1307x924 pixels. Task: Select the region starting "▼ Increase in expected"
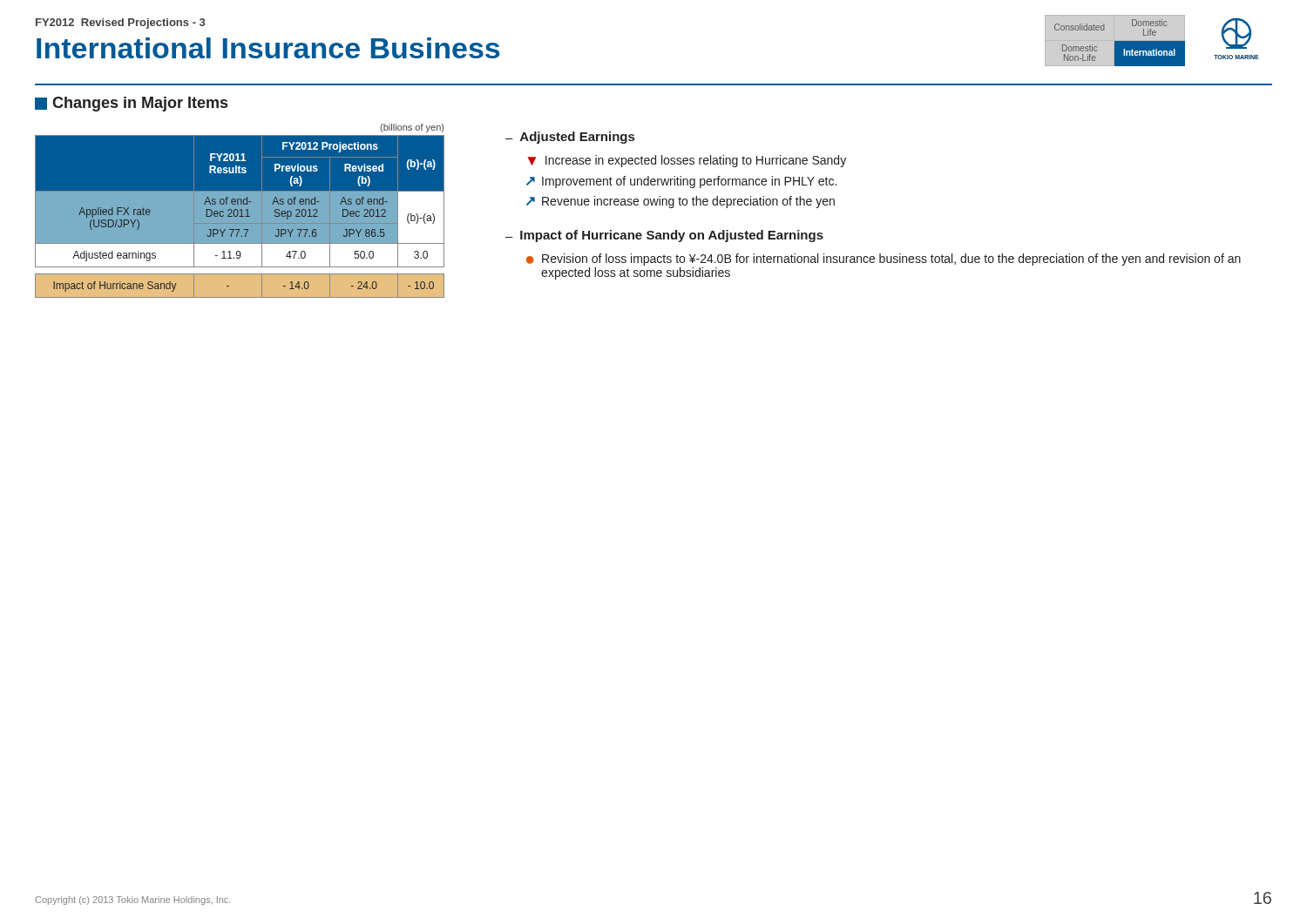tap(685, 161)
